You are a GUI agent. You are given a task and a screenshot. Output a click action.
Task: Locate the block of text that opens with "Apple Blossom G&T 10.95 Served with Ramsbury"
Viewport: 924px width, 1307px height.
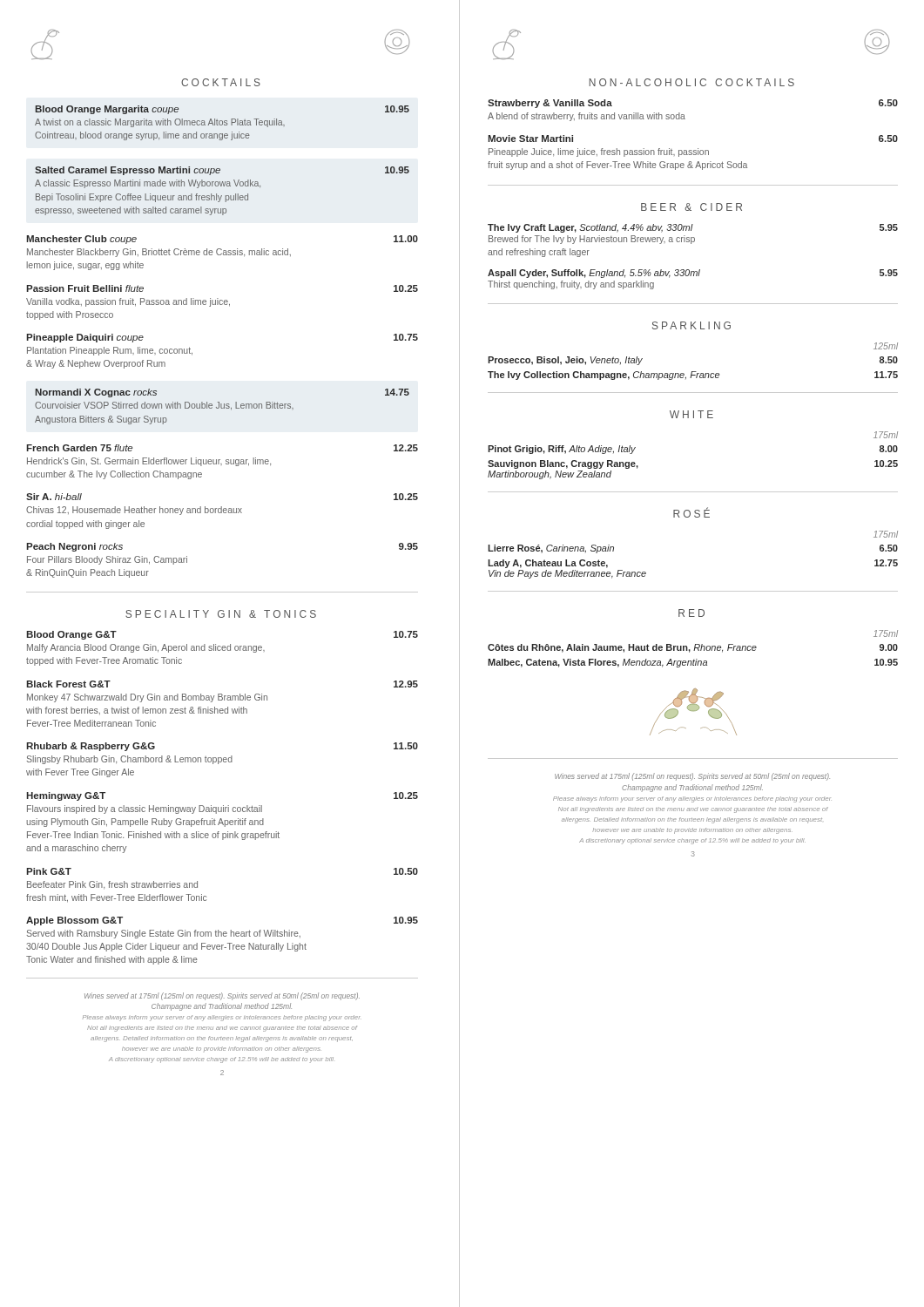pos(222,941)
